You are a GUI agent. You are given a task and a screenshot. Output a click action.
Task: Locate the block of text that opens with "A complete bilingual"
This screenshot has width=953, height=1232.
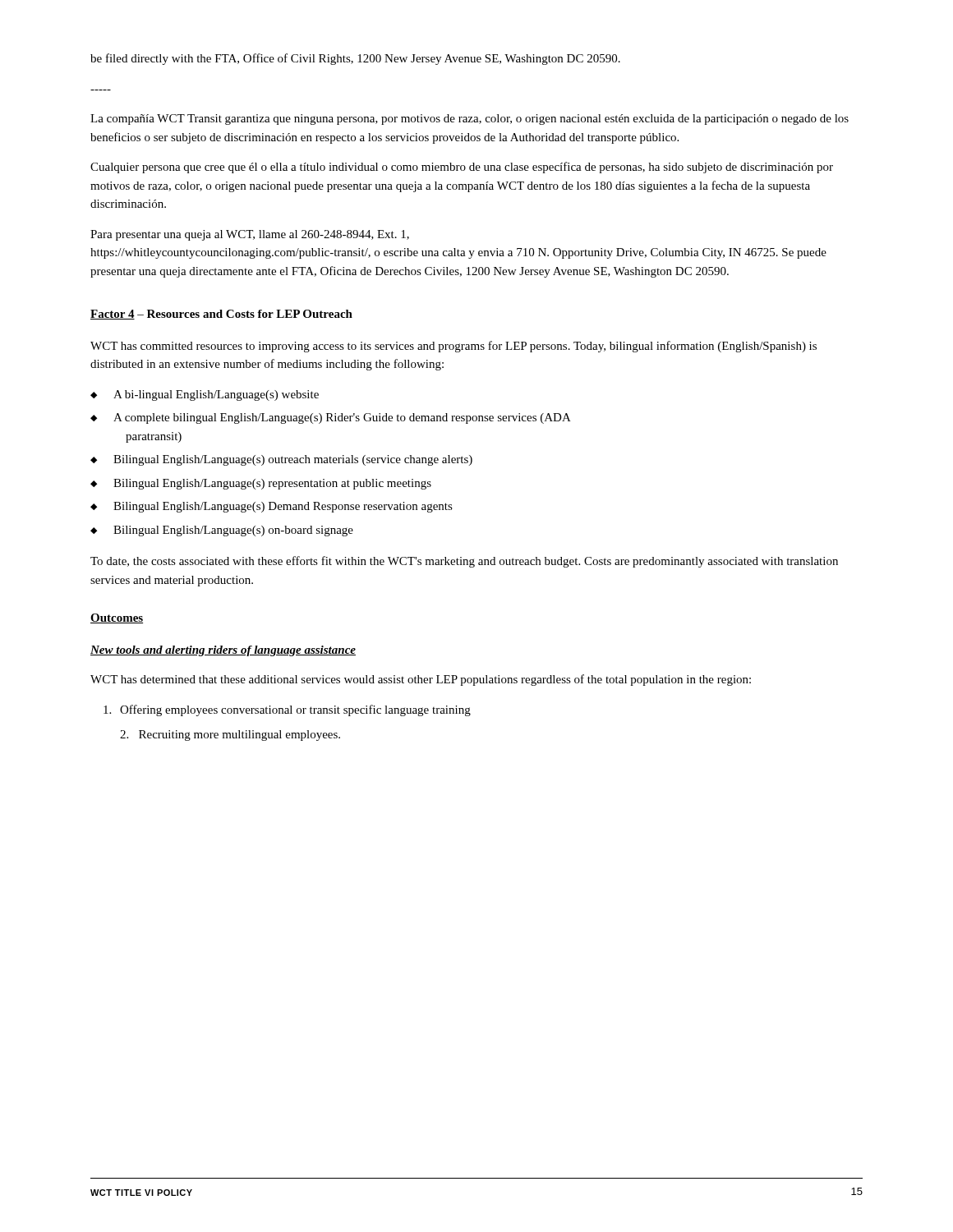[476, 427]
